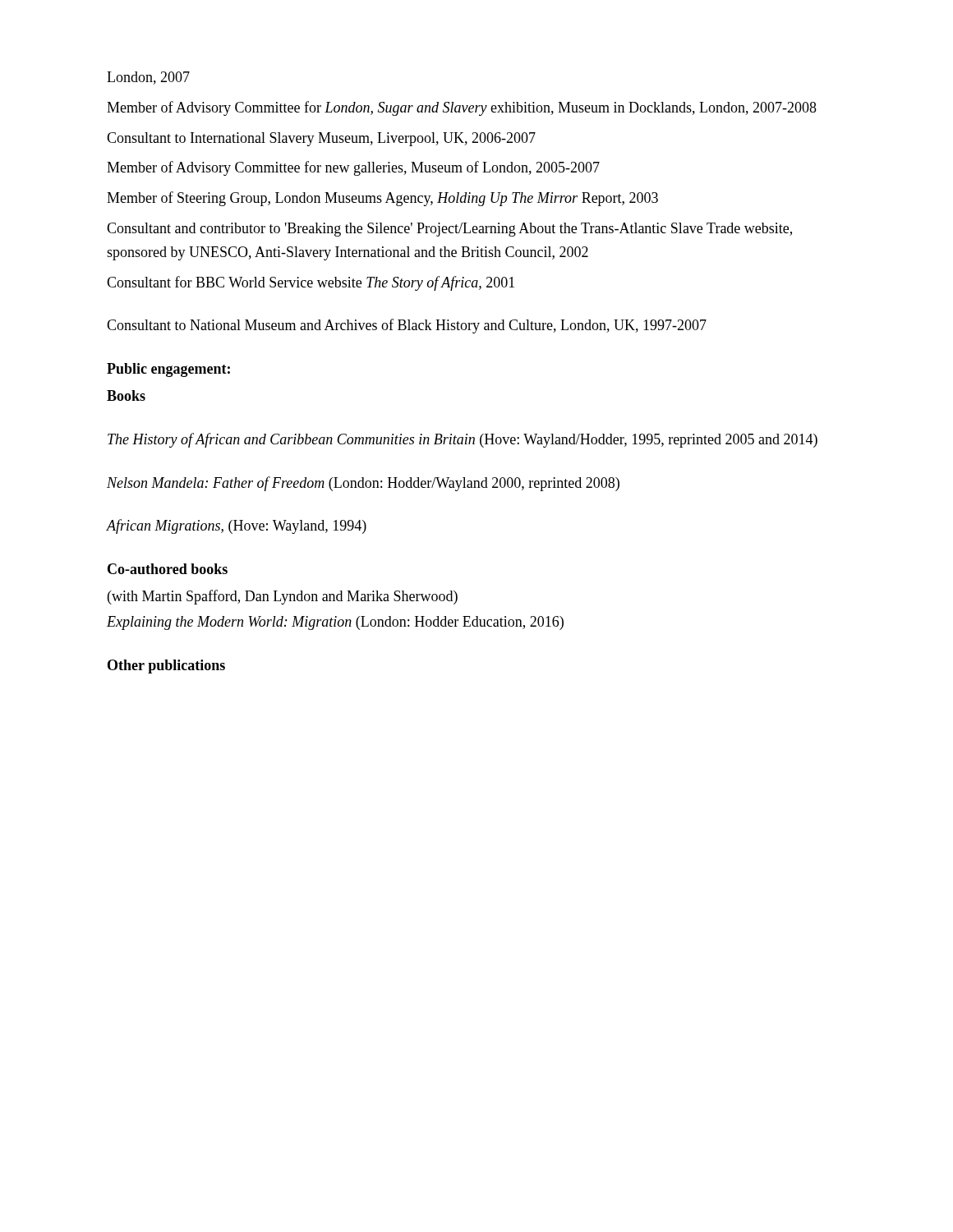953x1232 pixels.
Task: Point to the region starting "Consultant to International"
Action: click(x=476, y=138)
